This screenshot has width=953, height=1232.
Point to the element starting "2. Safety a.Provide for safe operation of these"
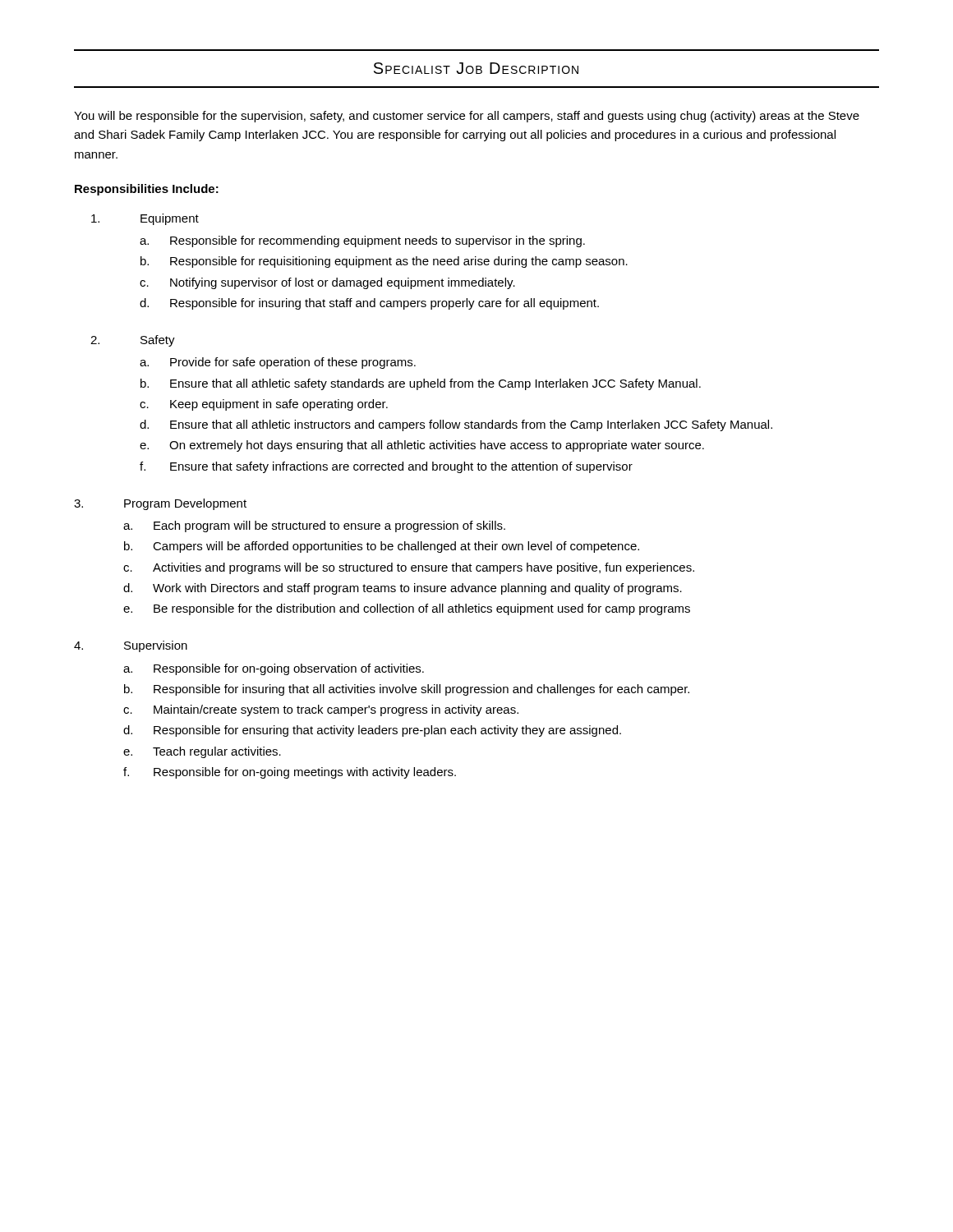(x=152, y=340)
